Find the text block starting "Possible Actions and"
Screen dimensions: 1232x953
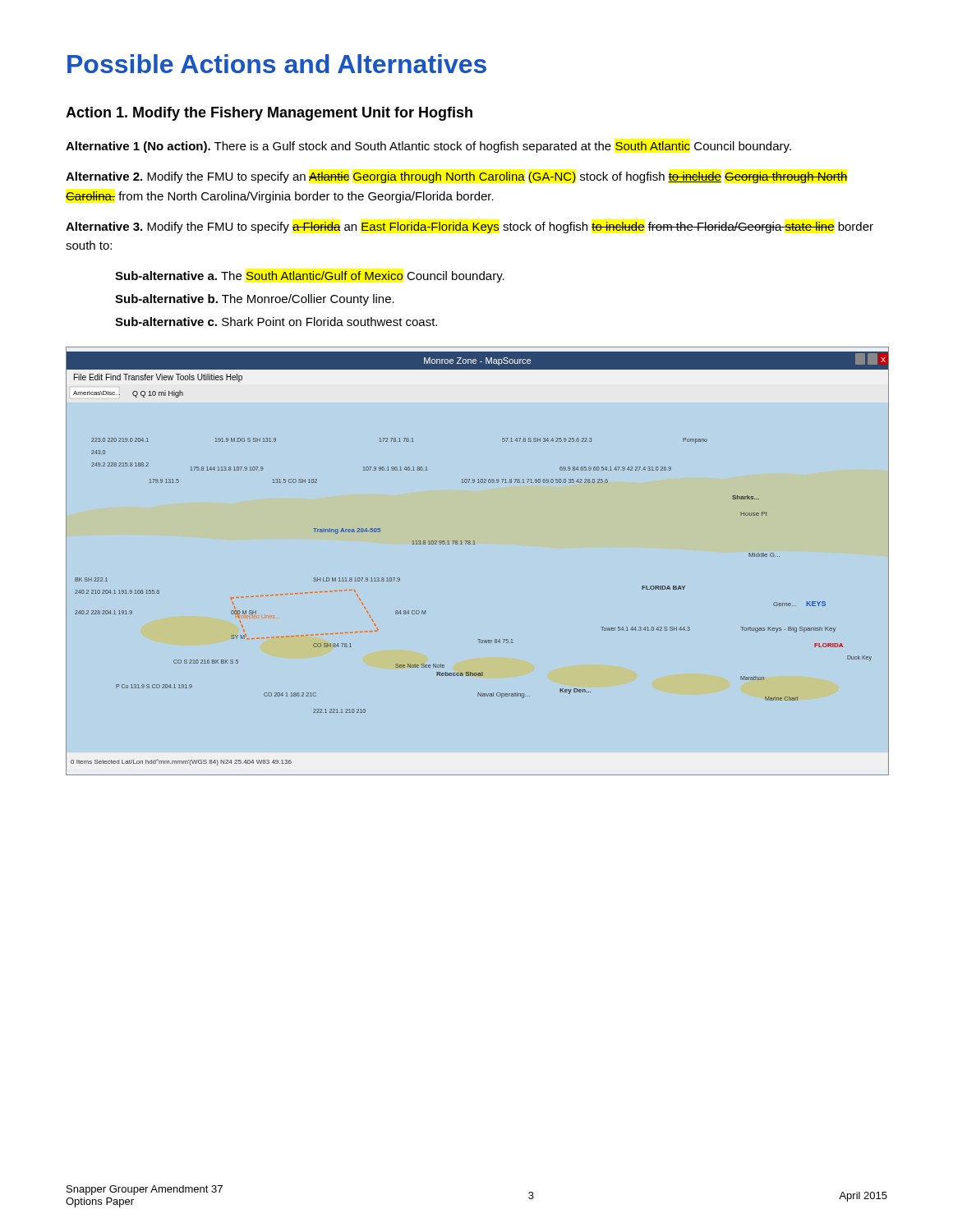click(476, 64)
